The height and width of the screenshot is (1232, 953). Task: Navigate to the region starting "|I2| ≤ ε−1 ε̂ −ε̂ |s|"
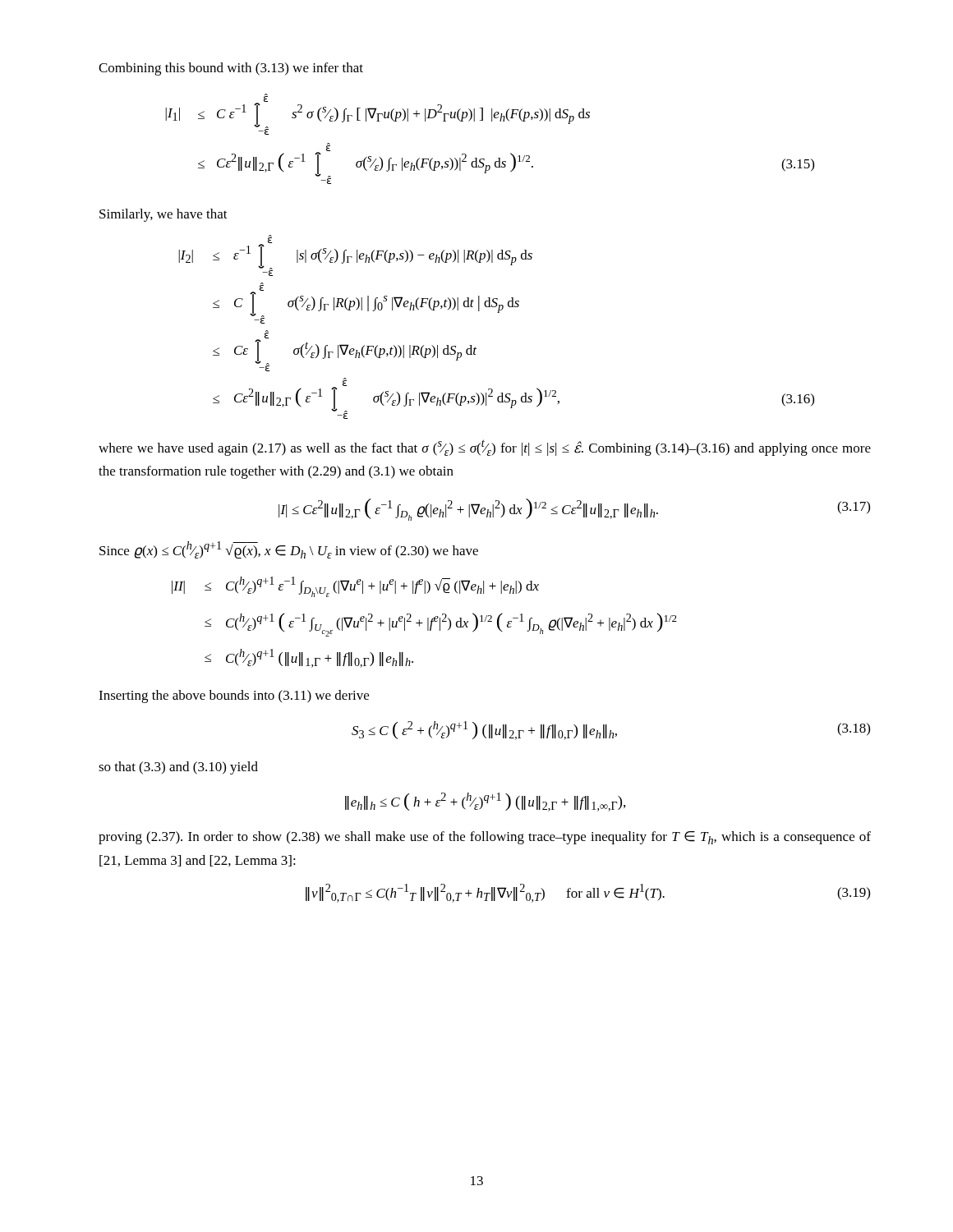click(x=485, y=328)
